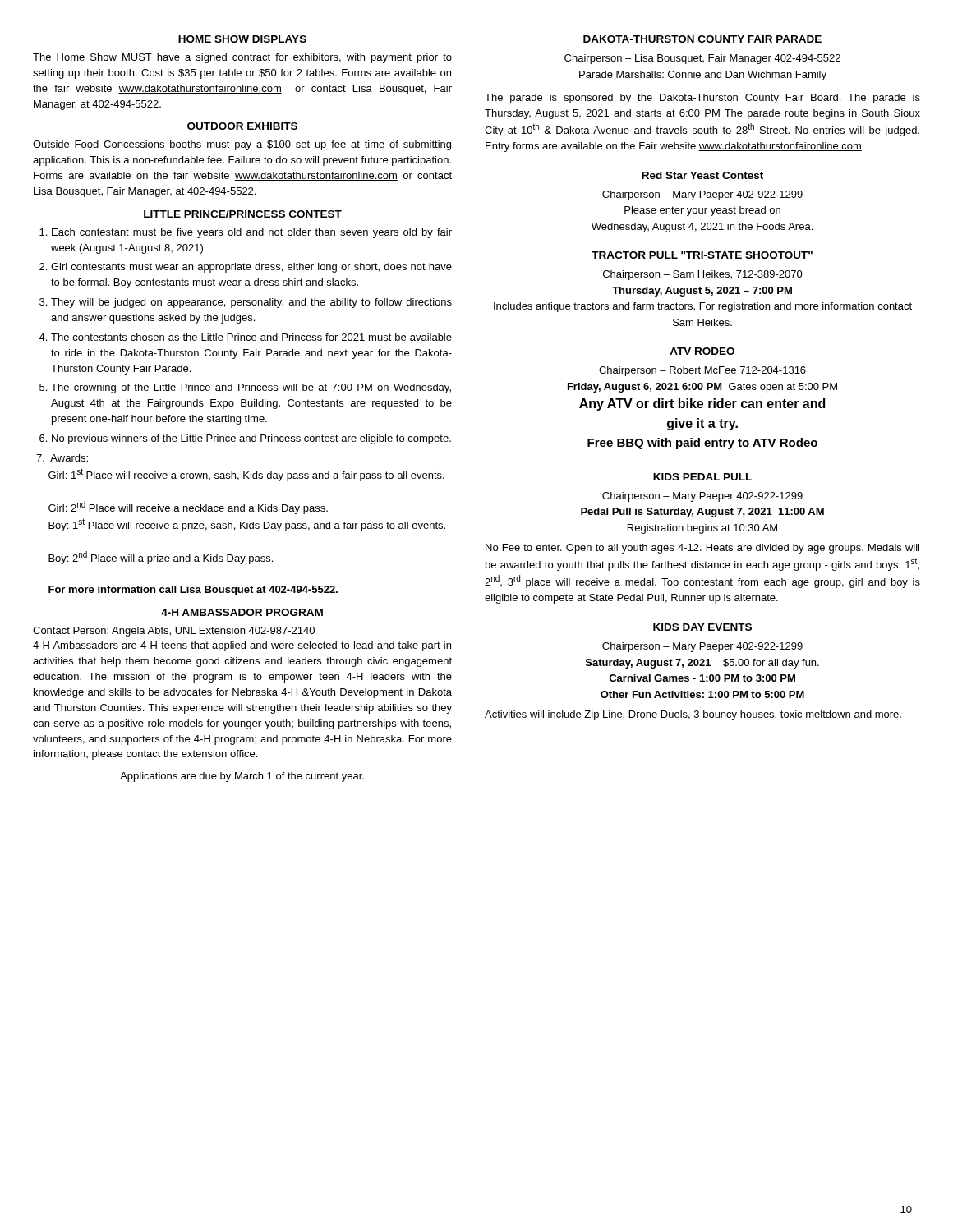Locate the text block that reads "Contact Person: Angela Abts, UNL Extension 402-987-2140"

pyautogui.click(x=242, y=692)
